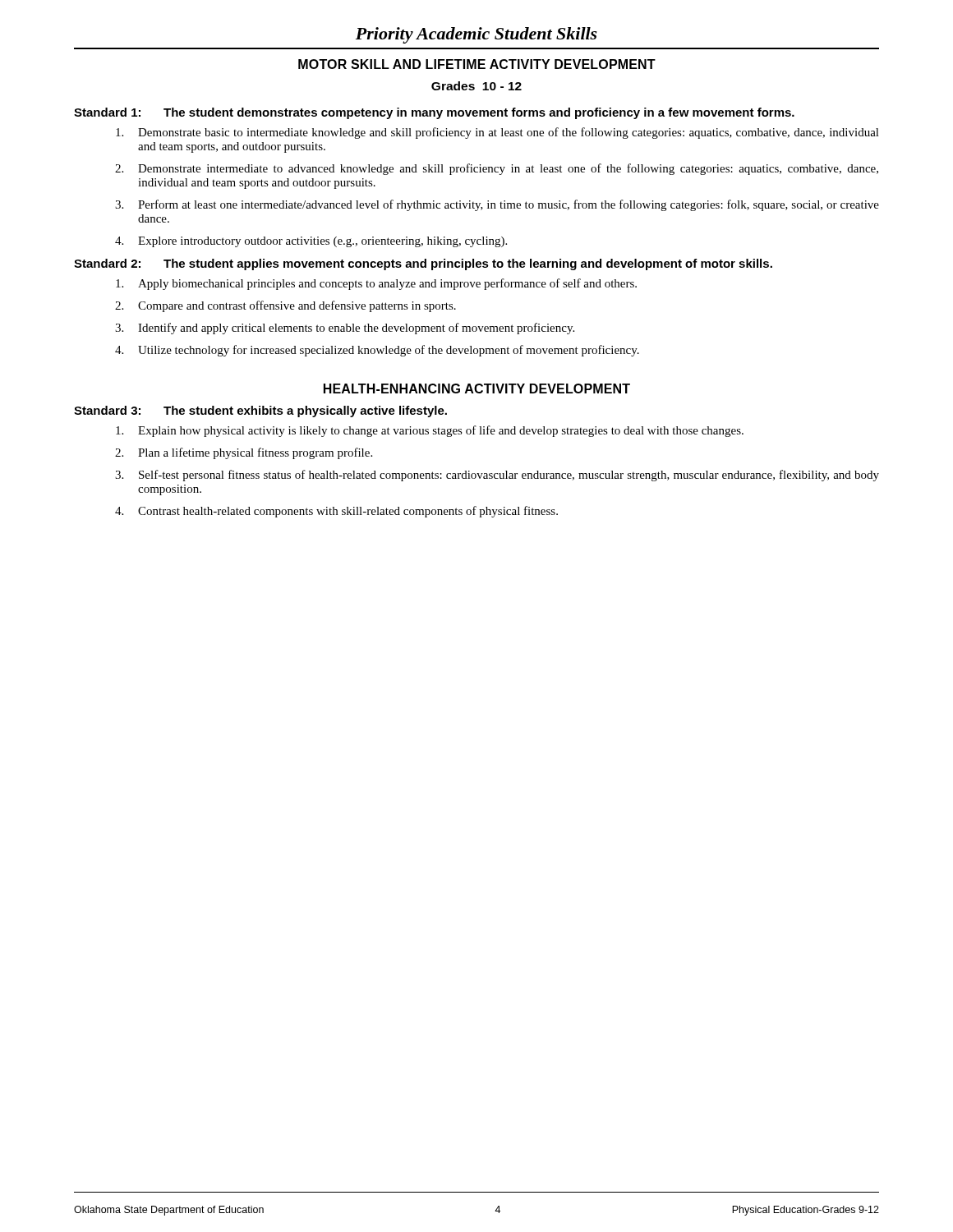This screenshot has height=1232, width=953.
Task: Navigate to the block starting "2. Plan a lifetime"
Action: [x=244, y=453]
